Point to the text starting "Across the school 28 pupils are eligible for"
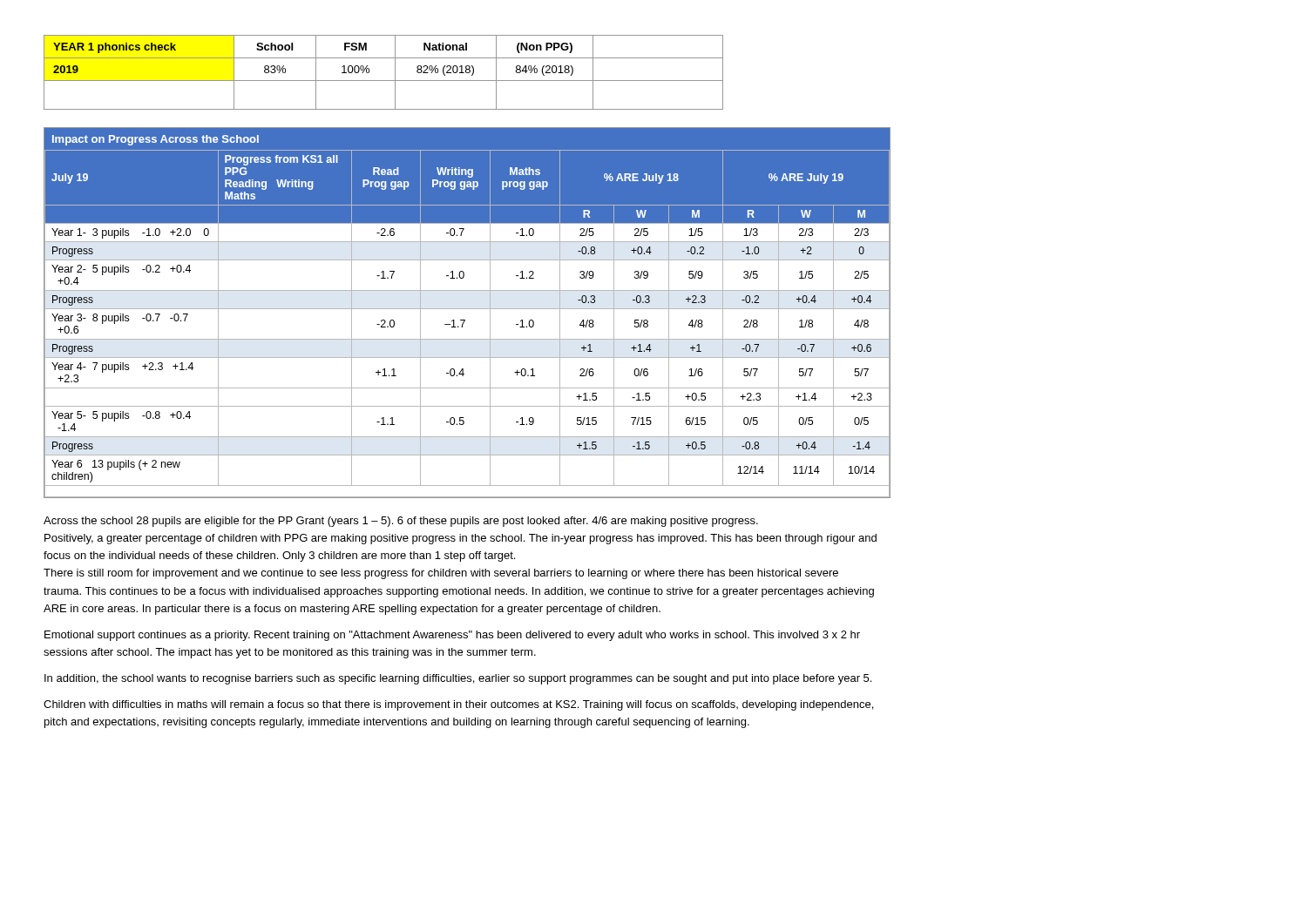Screen dimensions: 924x1307 click(460, 564)
